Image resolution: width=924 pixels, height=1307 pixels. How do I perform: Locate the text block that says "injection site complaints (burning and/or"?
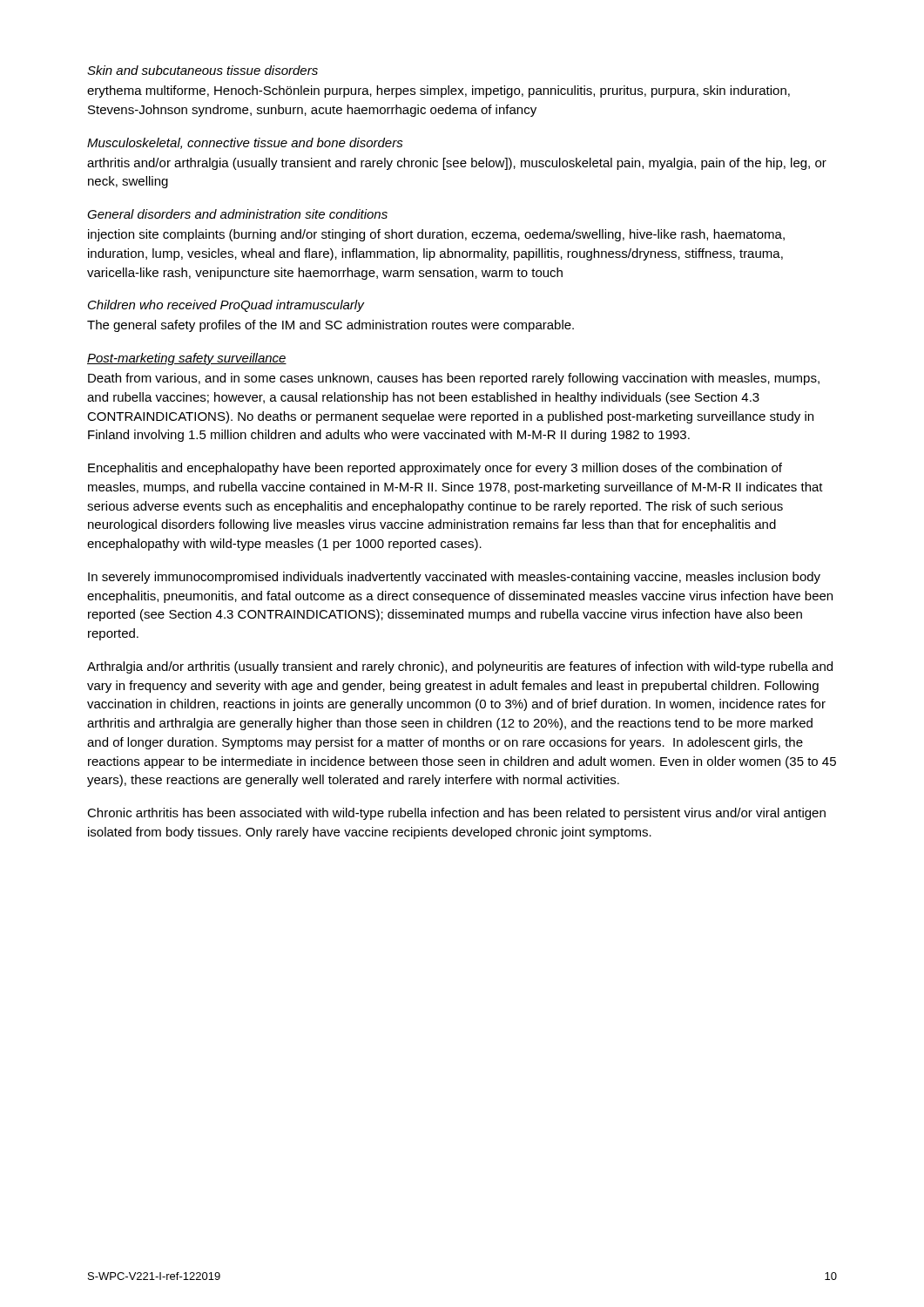click(462, 253)
